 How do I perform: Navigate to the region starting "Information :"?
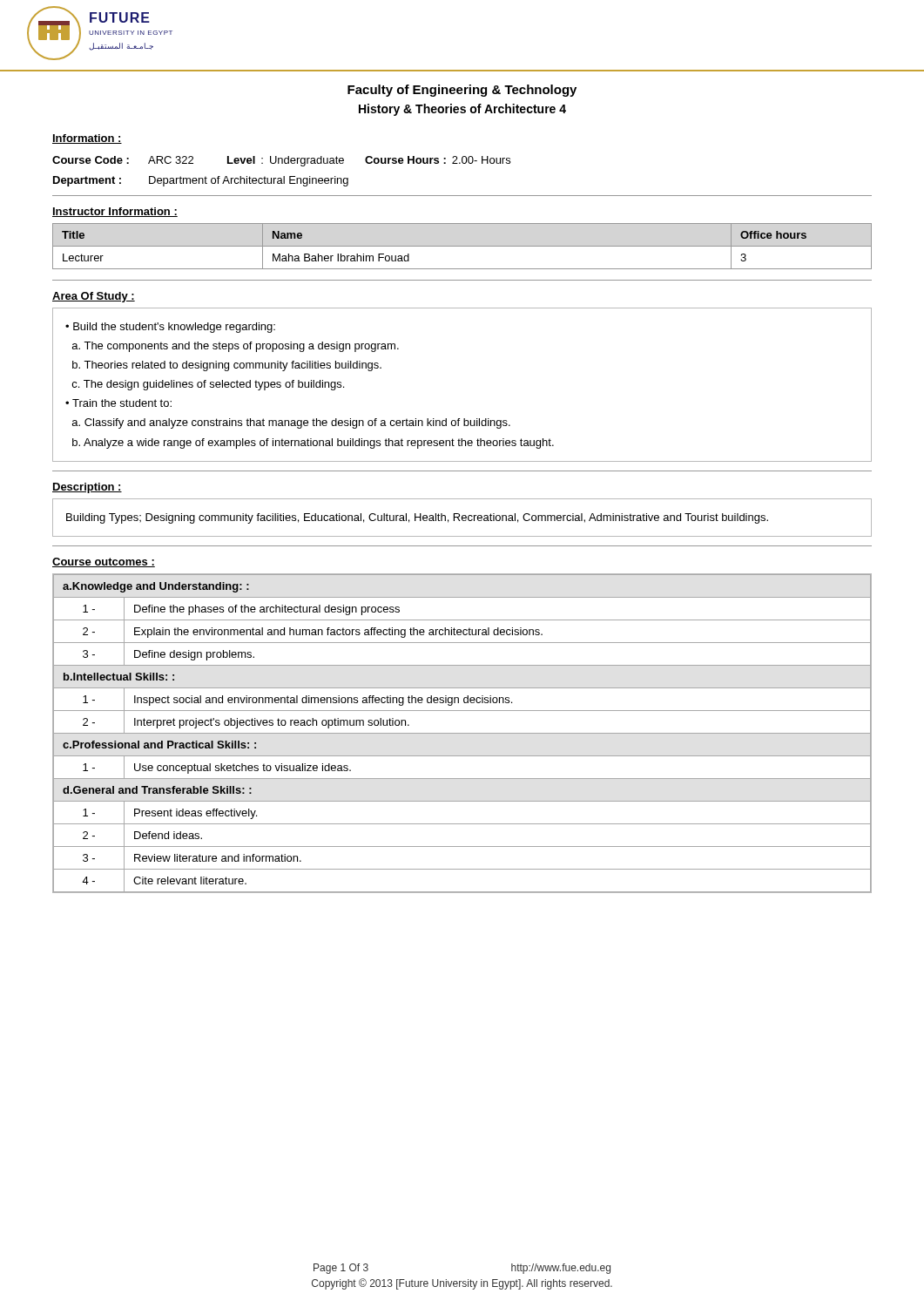87,138
